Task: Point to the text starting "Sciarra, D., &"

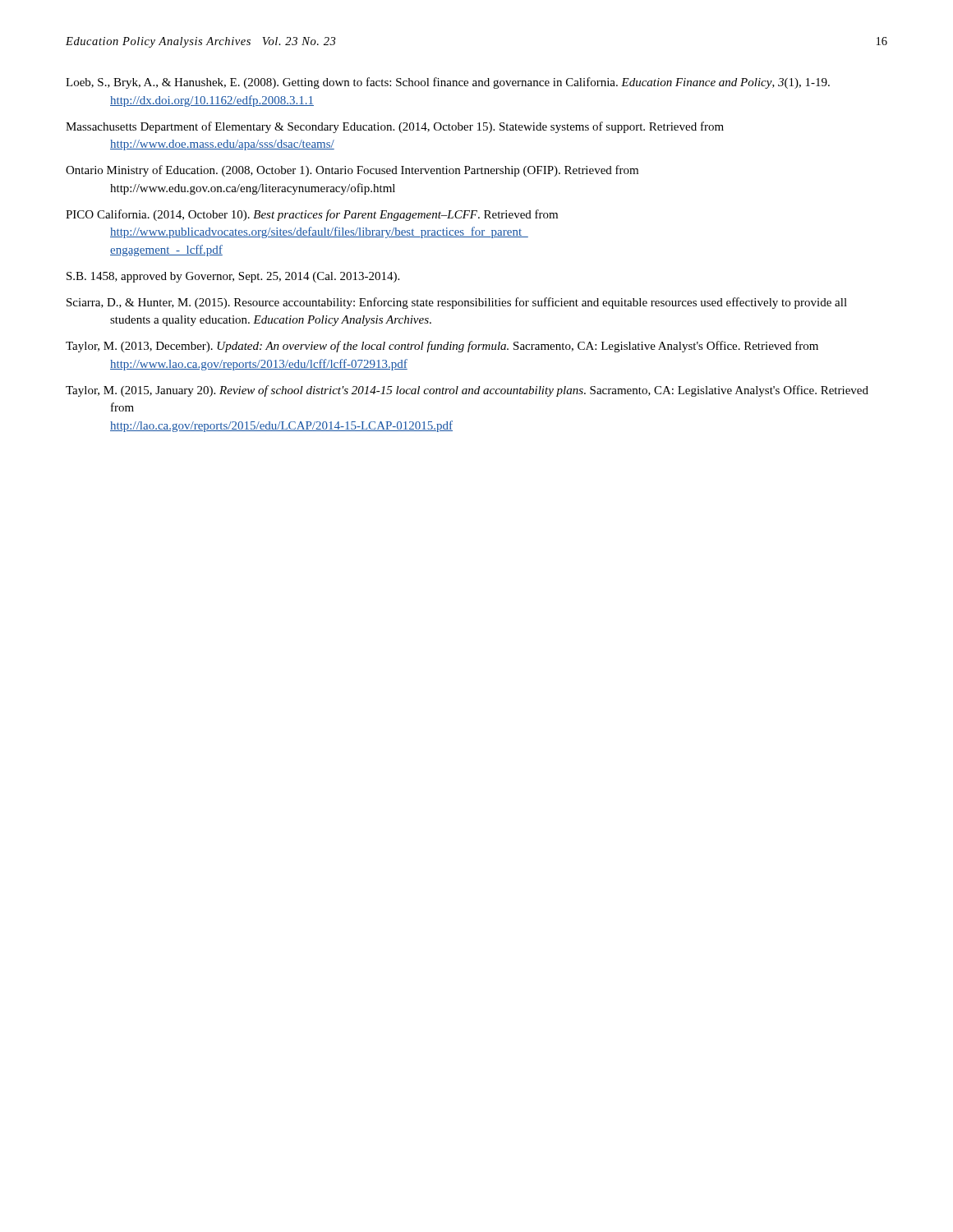Action: tap(456, 311)
